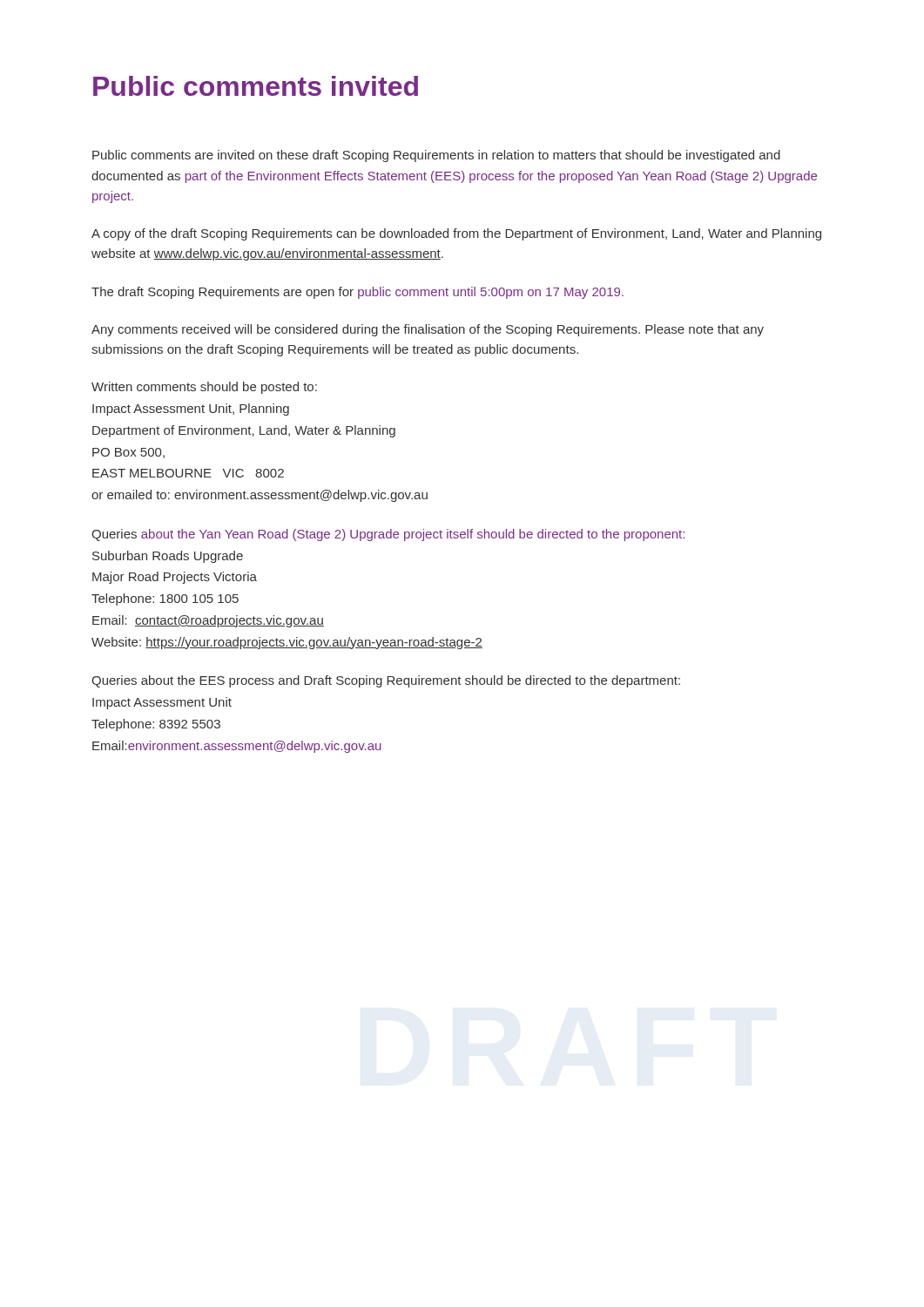Viewport: 924px width, 1307px height.
Task: Navigate to the region starting "Queries about the EES process and"
Action: coord(386,681)
